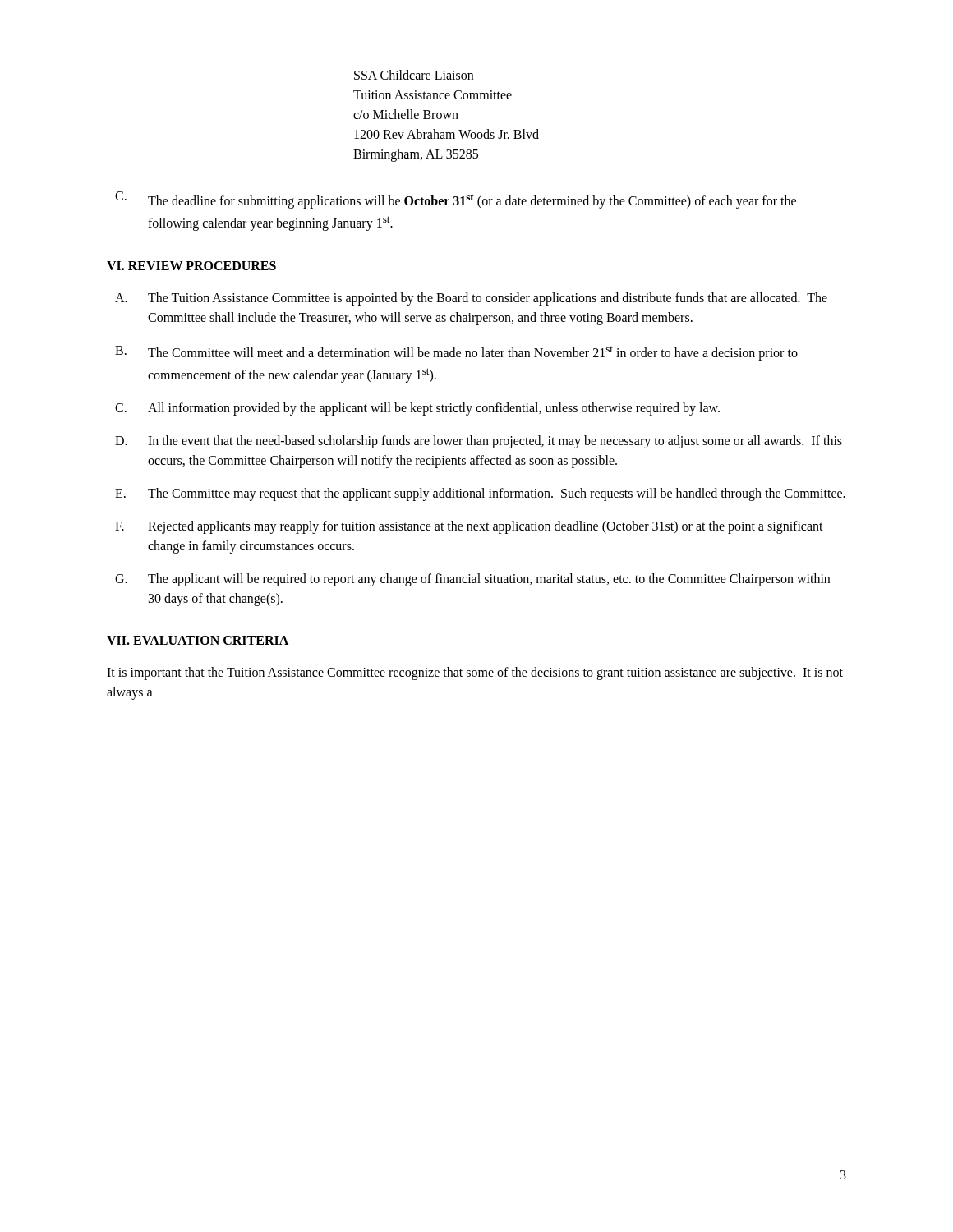Navigate to the passage starting "E. The Committee may request that the applicant"
The image size is (953, 1232).
[481, 494]
